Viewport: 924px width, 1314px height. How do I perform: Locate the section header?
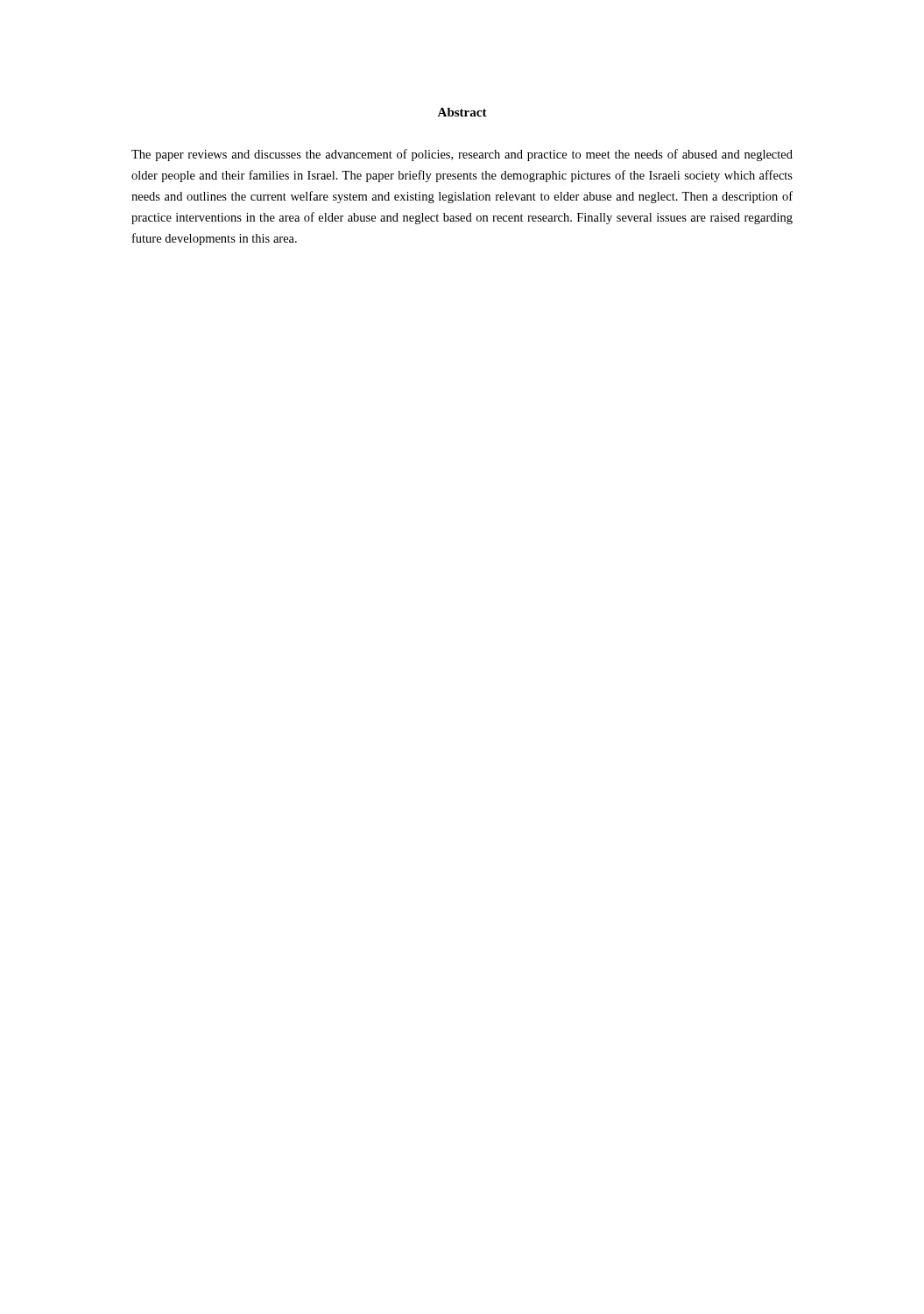pyautogui.click(x=462, y=112)
